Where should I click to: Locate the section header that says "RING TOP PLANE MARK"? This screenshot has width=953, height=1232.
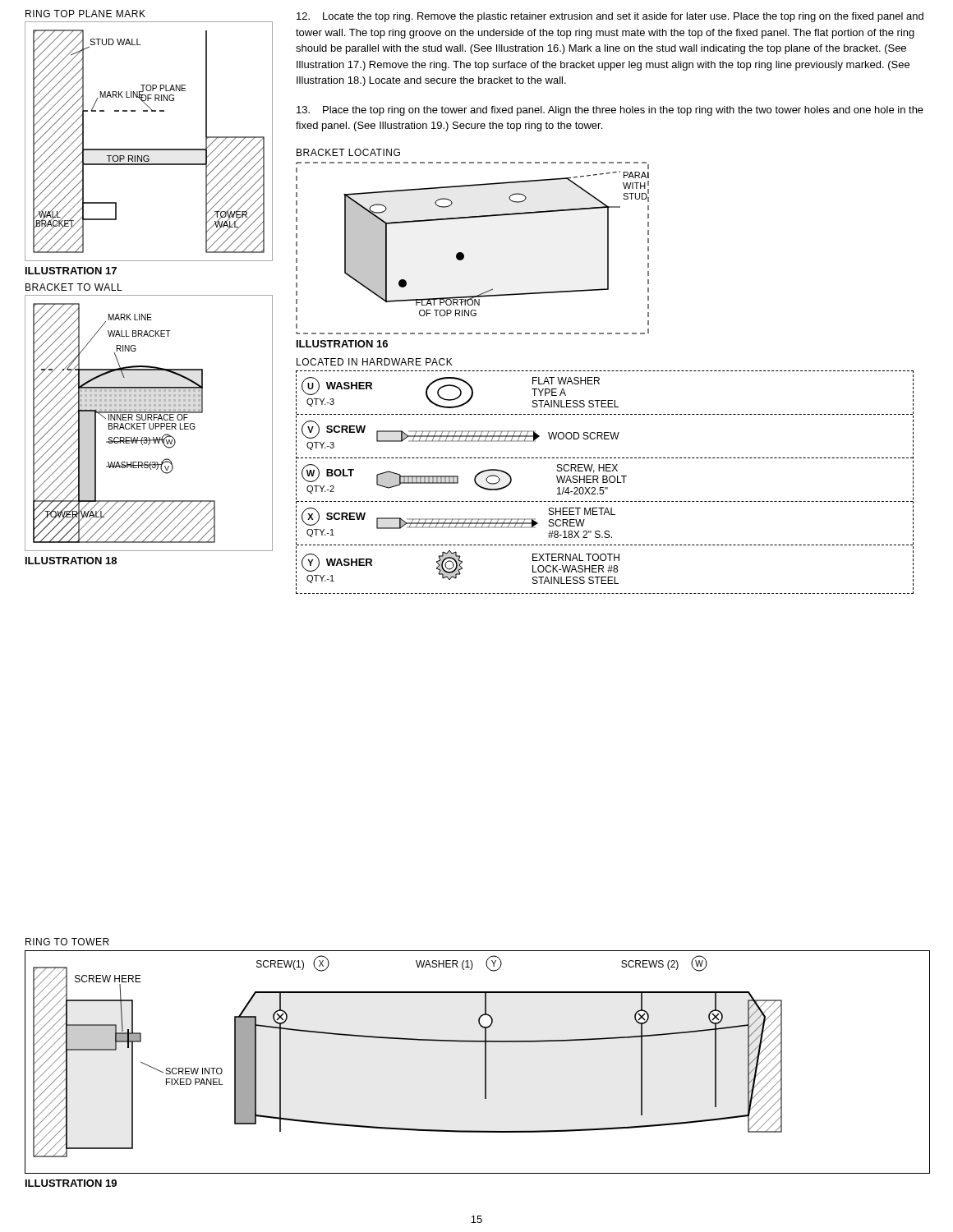pyautogui.click(x=85, y=14)
